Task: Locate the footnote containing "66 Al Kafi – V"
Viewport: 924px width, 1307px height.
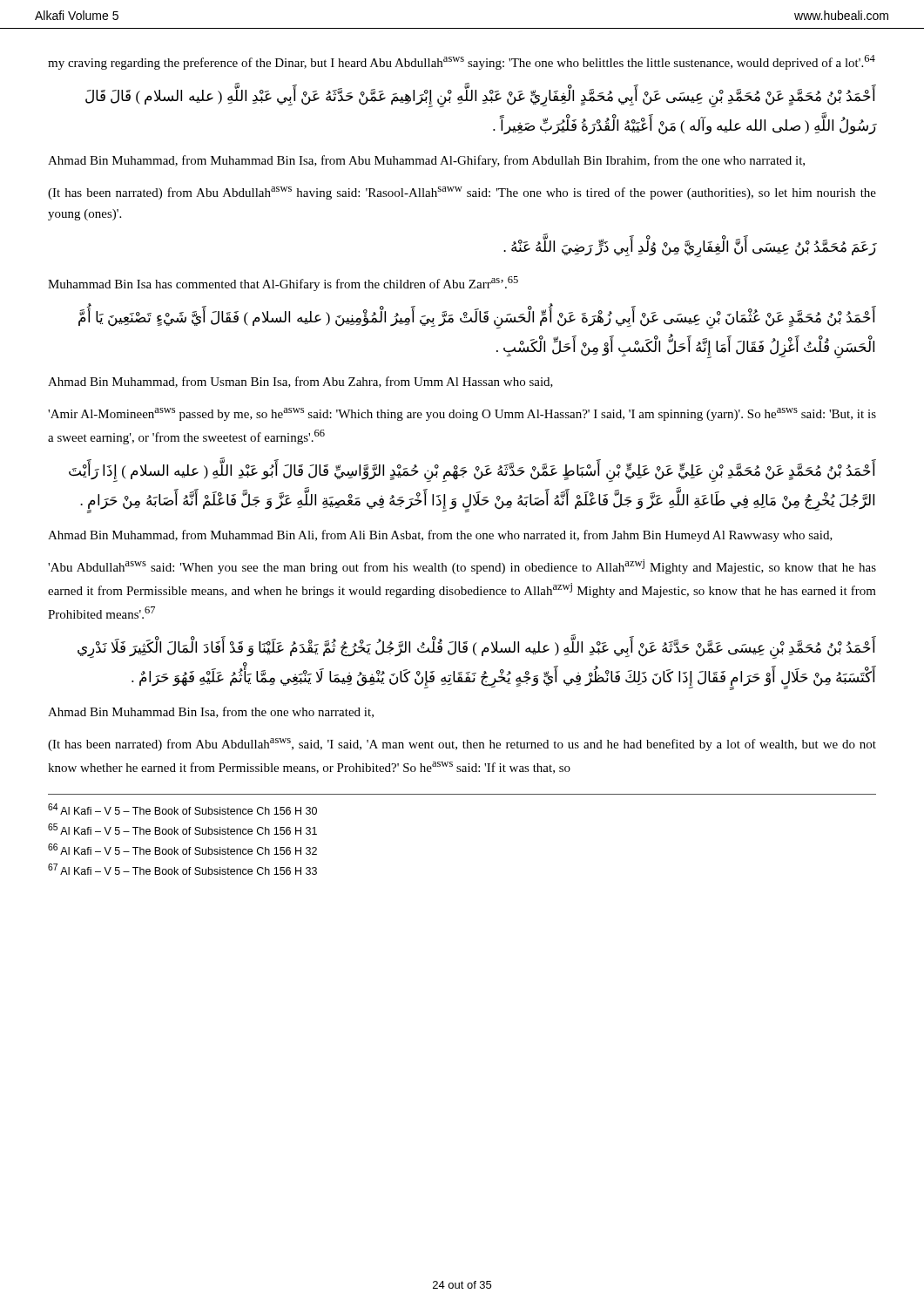Action: point(183,850)
